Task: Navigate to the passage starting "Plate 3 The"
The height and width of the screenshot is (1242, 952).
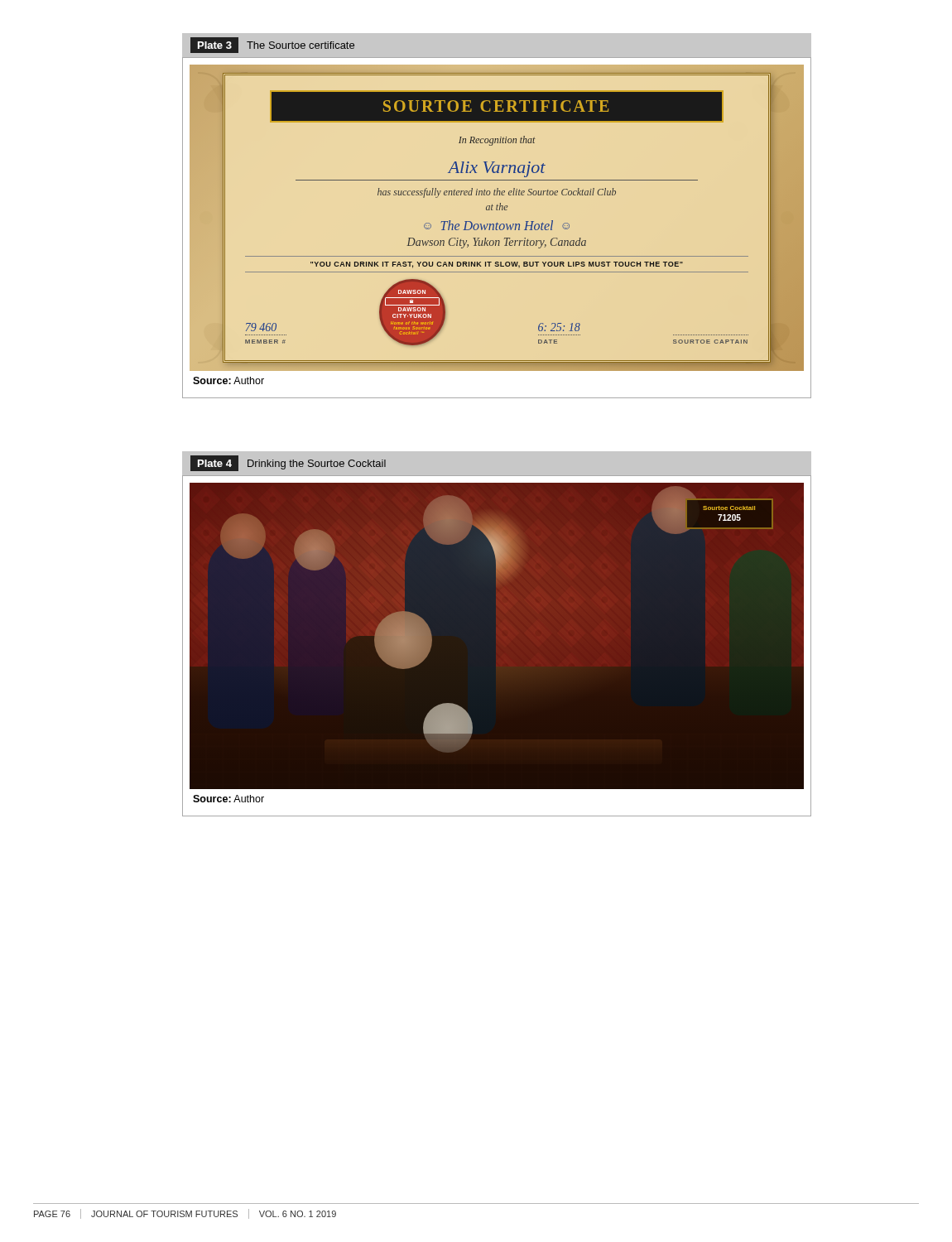Action: click(273, 45)
